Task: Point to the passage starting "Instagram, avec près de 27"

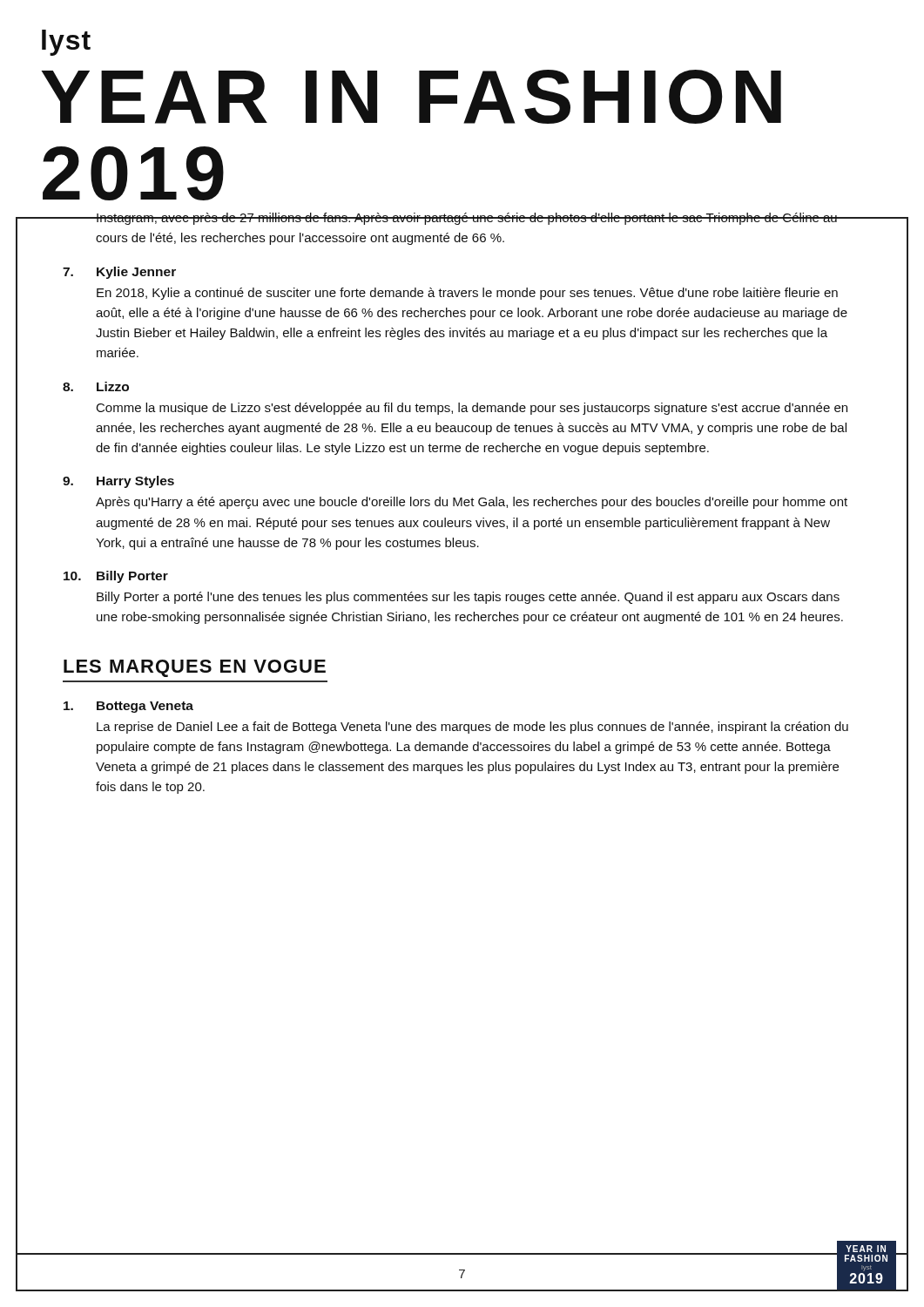Action: pos(467,228)
